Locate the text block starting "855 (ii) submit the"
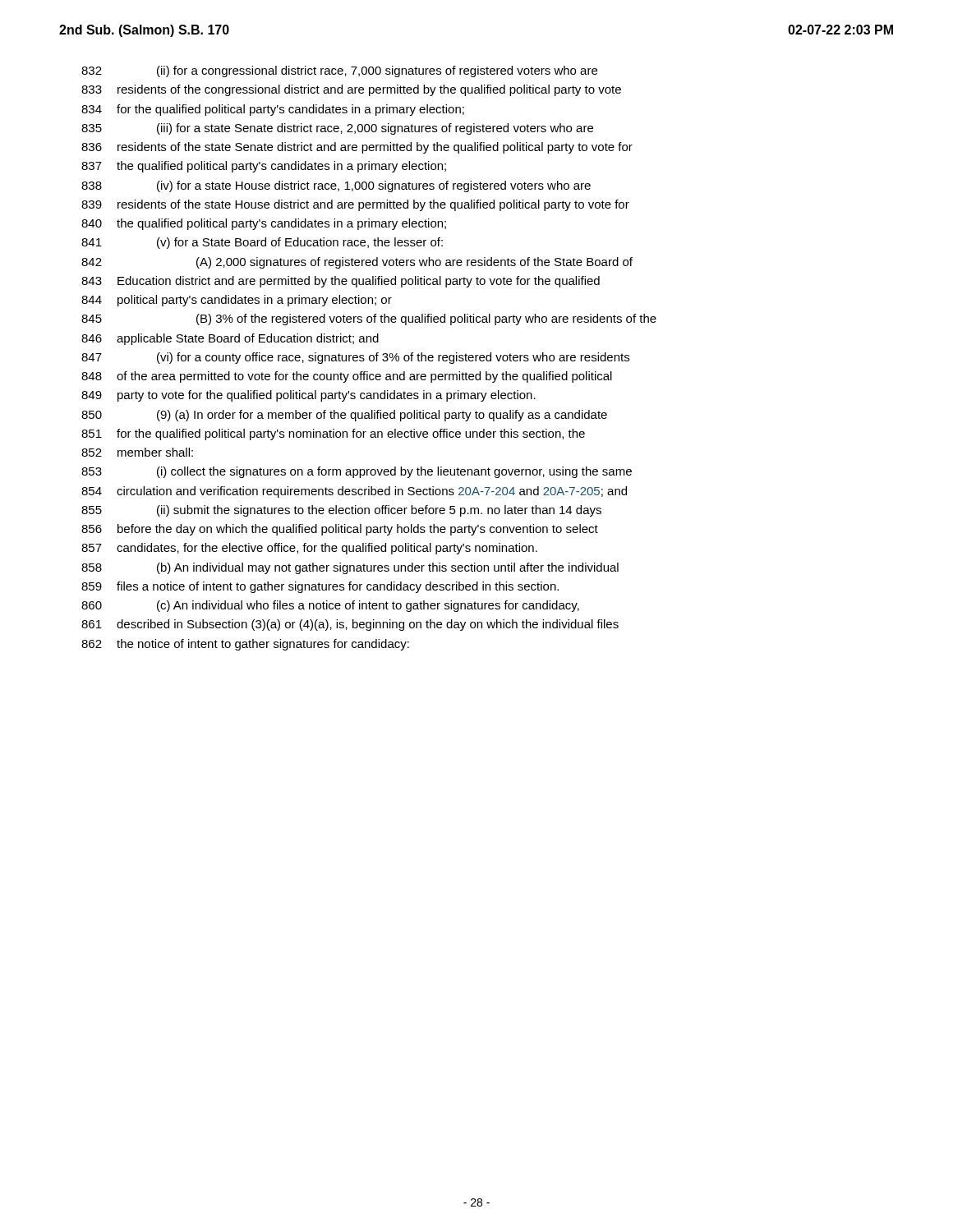Viewport: 953px width, 1232px height. pyautogui.click(x=476, y=509)
